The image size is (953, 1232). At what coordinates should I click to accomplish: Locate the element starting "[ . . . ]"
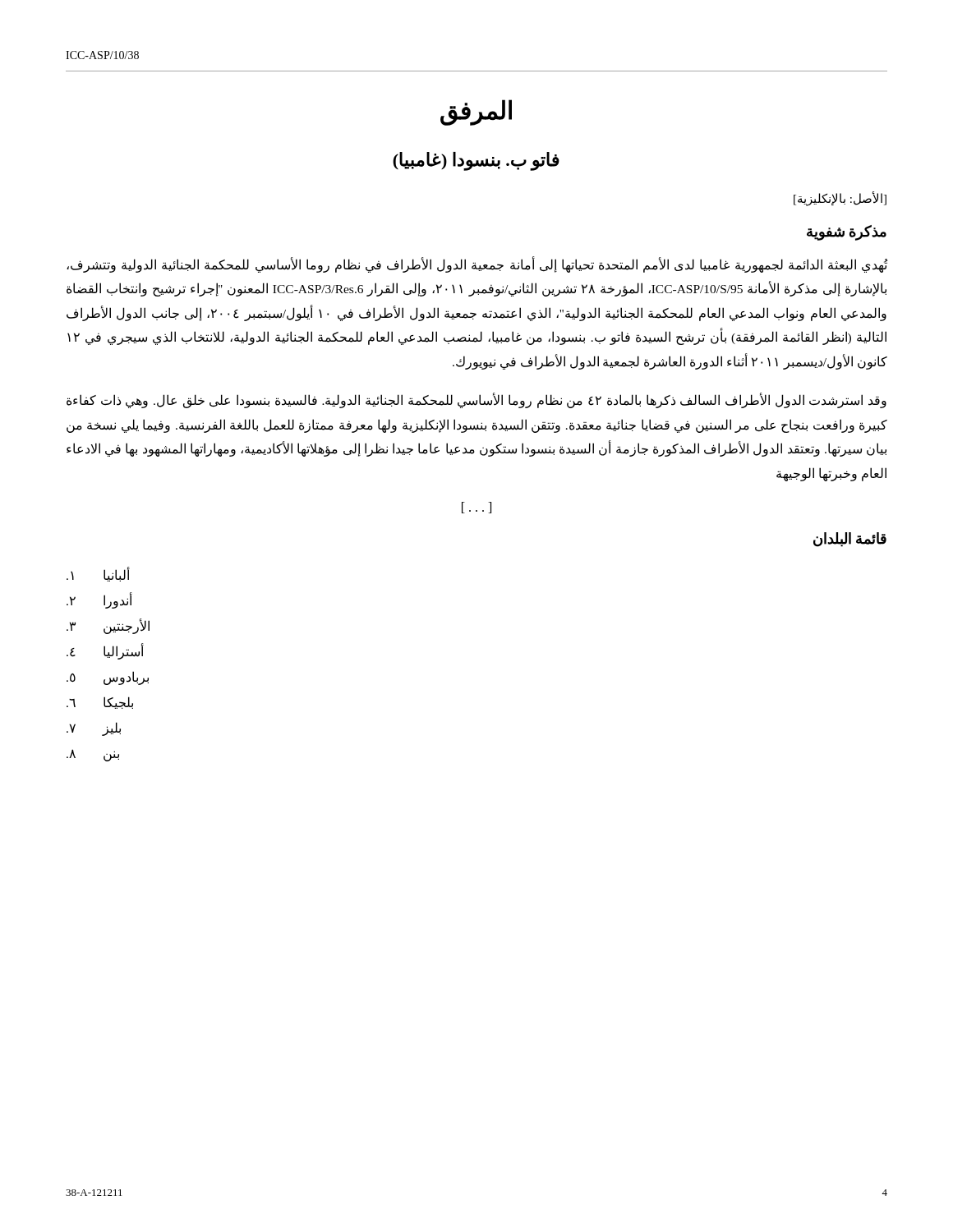(x=476, y=507)
